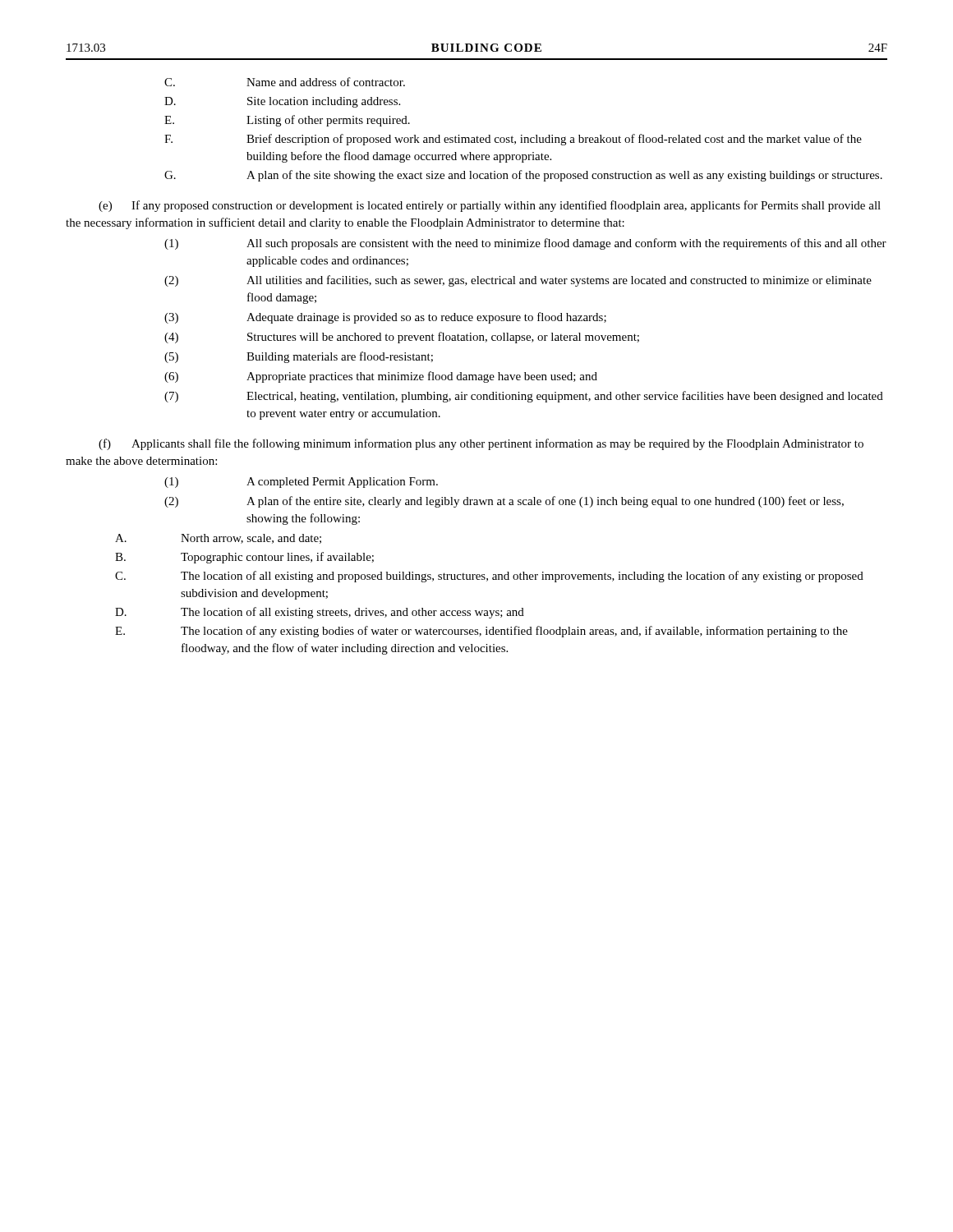The height and width of the screenshot is (1232, 953).
Task: Select the passage starting "(4) Structures will be anchored to prevent"
Action: click(476, 337)
